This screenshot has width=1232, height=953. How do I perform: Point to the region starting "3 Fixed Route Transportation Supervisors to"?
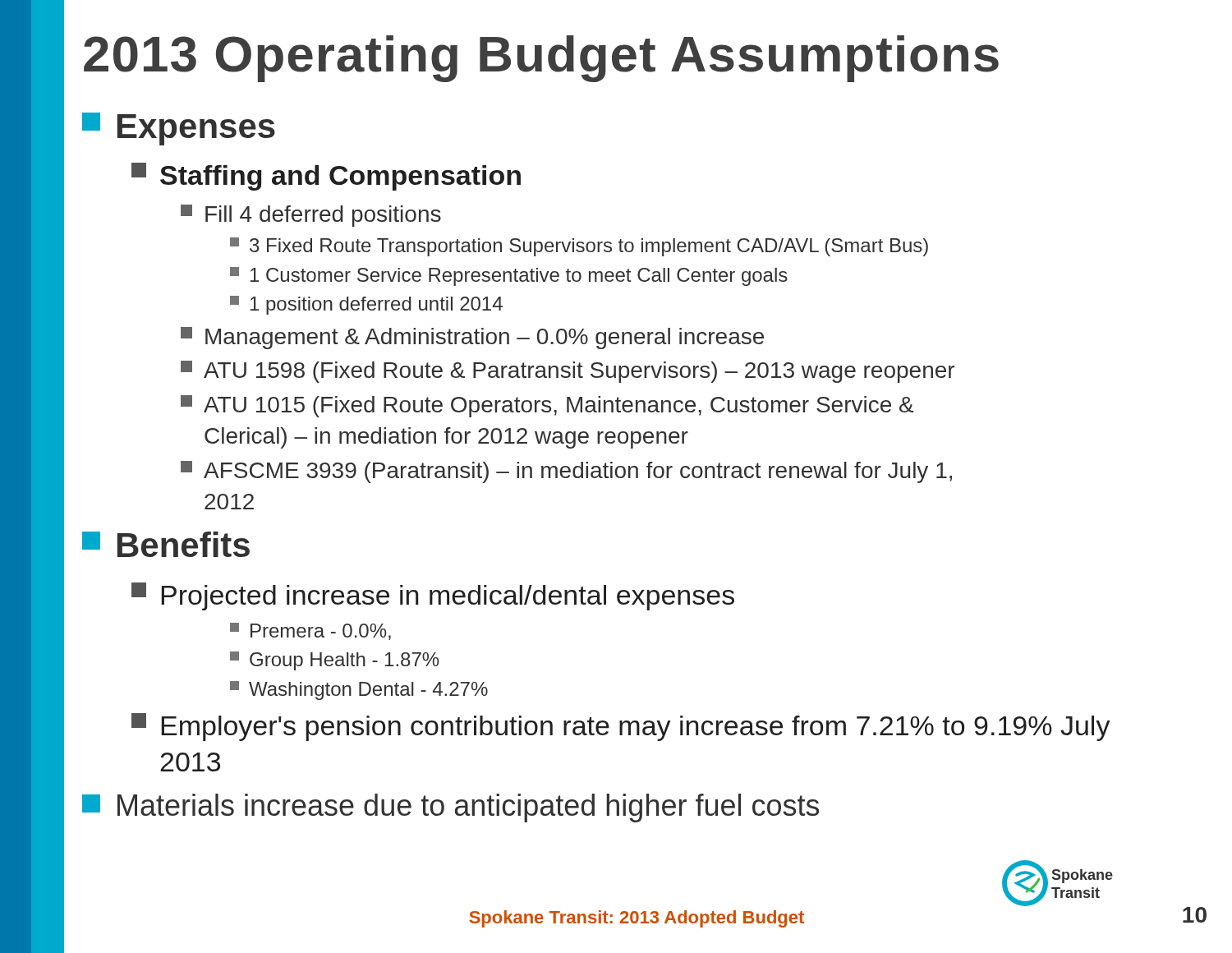tap(580, 246)
